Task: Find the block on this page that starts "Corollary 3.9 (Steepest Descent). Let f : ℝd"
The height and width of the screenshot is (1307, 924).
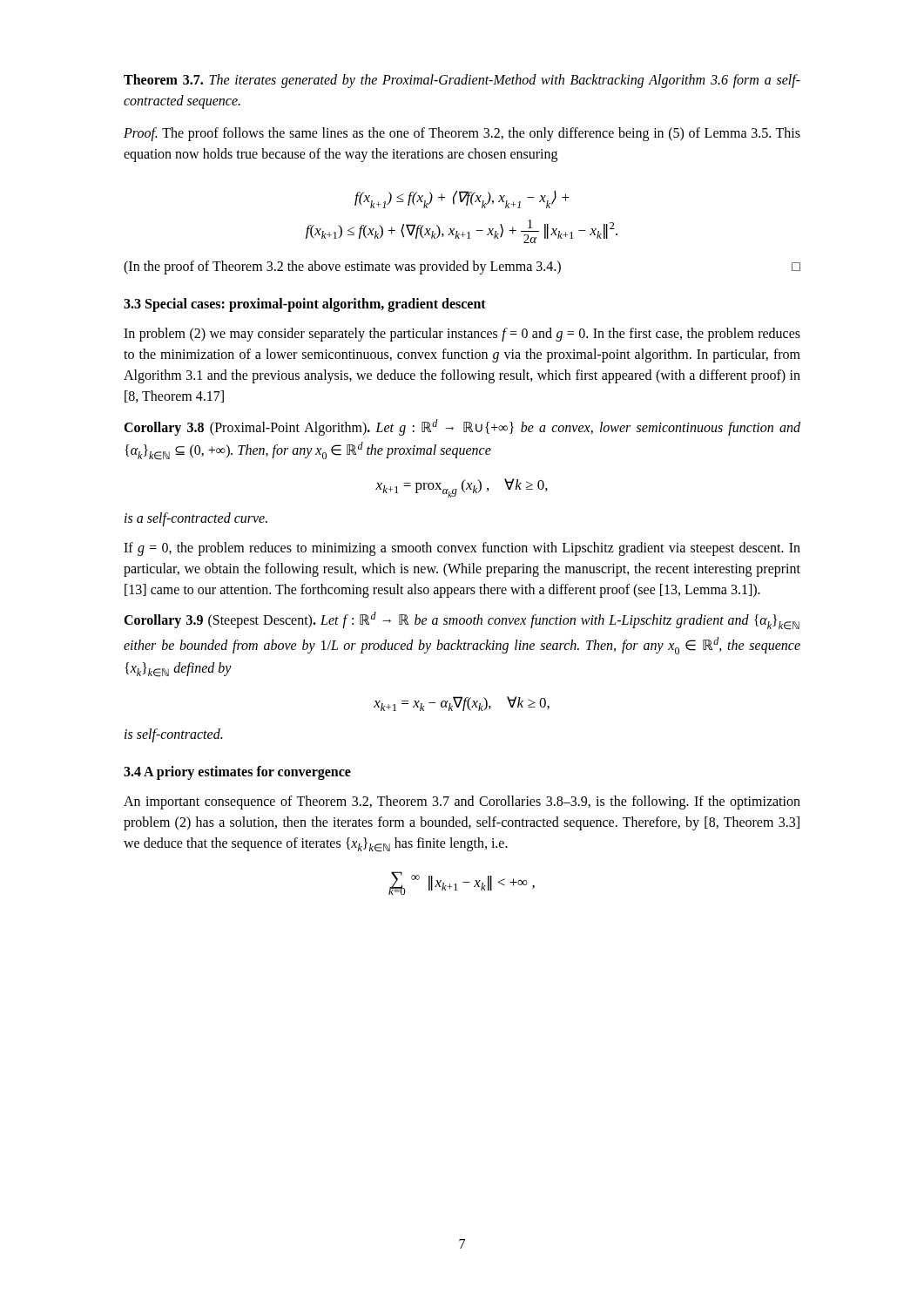Action: click(462, 645)
